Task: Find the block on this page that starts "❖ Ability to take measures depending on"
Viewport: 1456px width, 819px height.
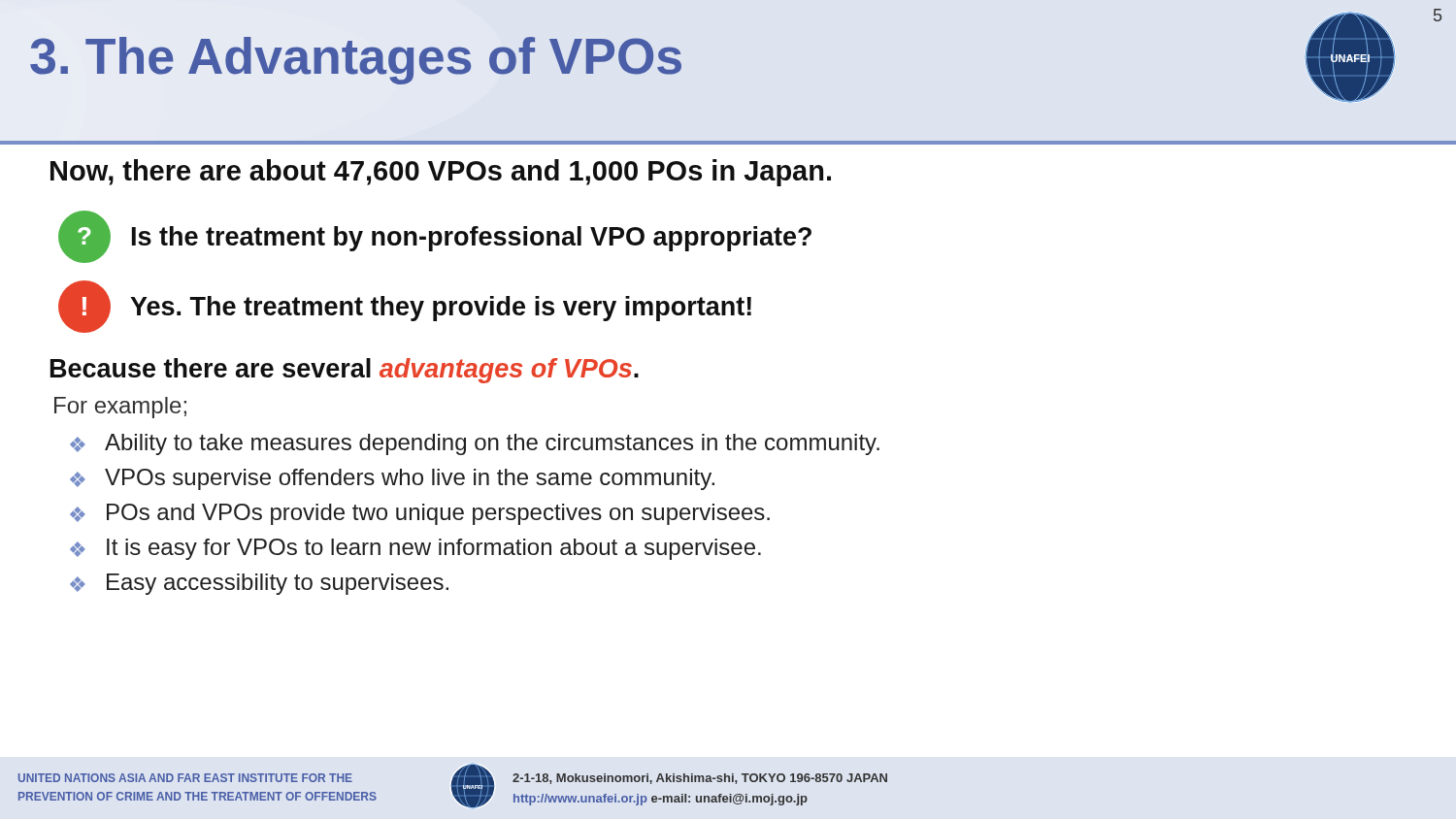Action: [475, 443]
